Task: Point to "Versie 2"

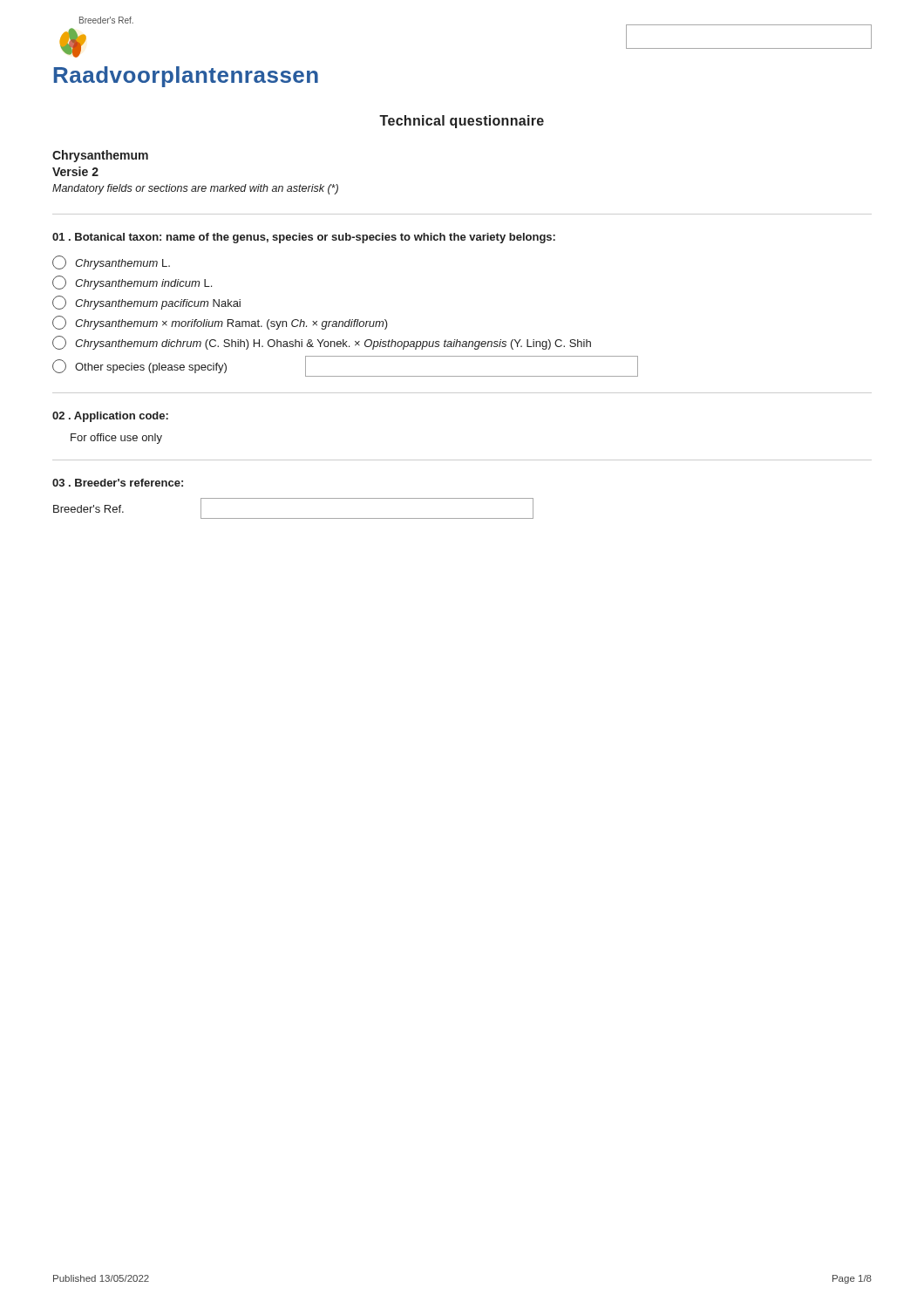Action: 75,172
